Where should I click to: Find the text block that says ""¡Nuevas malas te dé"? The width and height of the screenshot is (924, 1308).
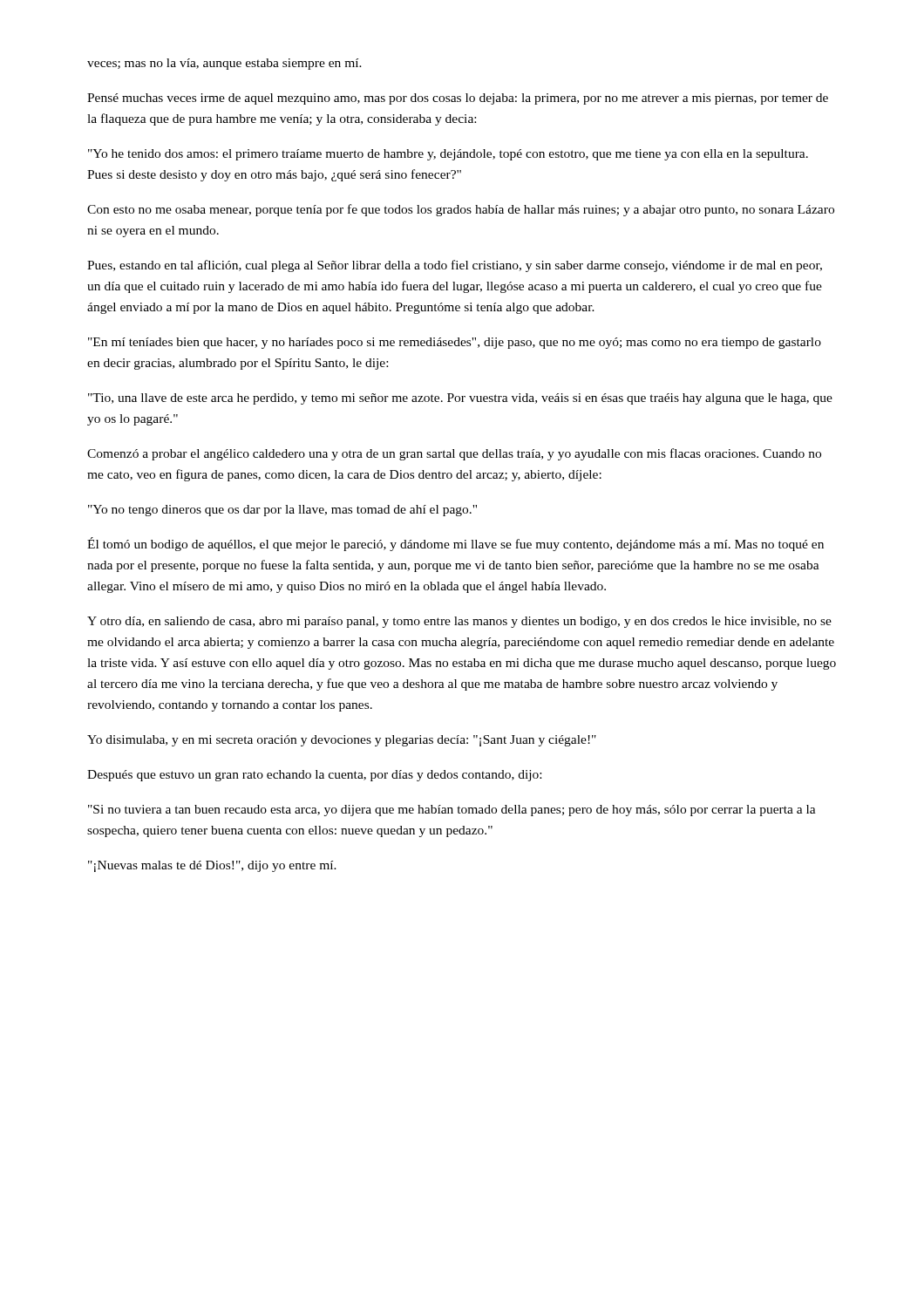212,865
